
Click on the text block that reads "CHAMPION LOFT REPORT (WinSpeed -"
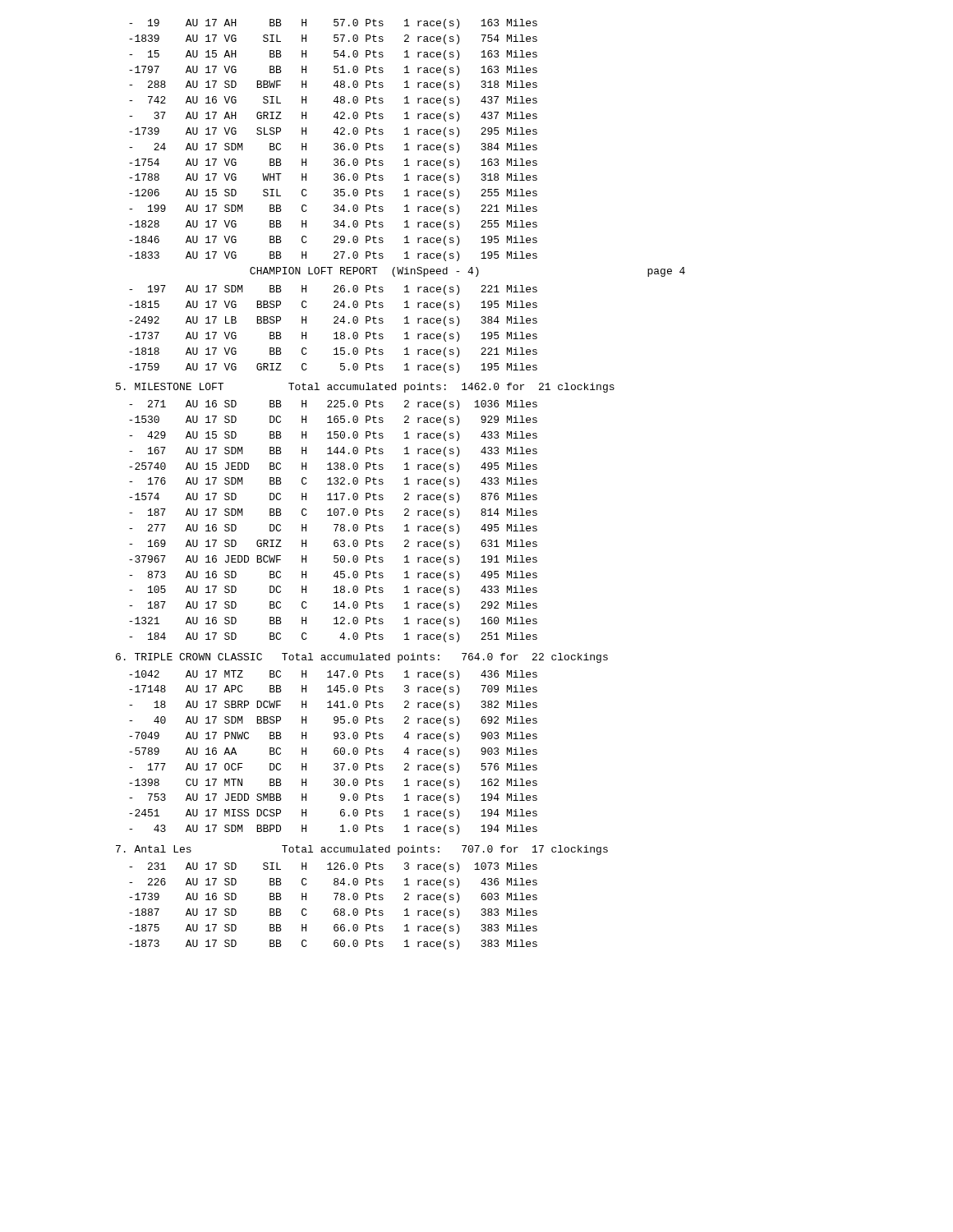(x=476, y=272)
